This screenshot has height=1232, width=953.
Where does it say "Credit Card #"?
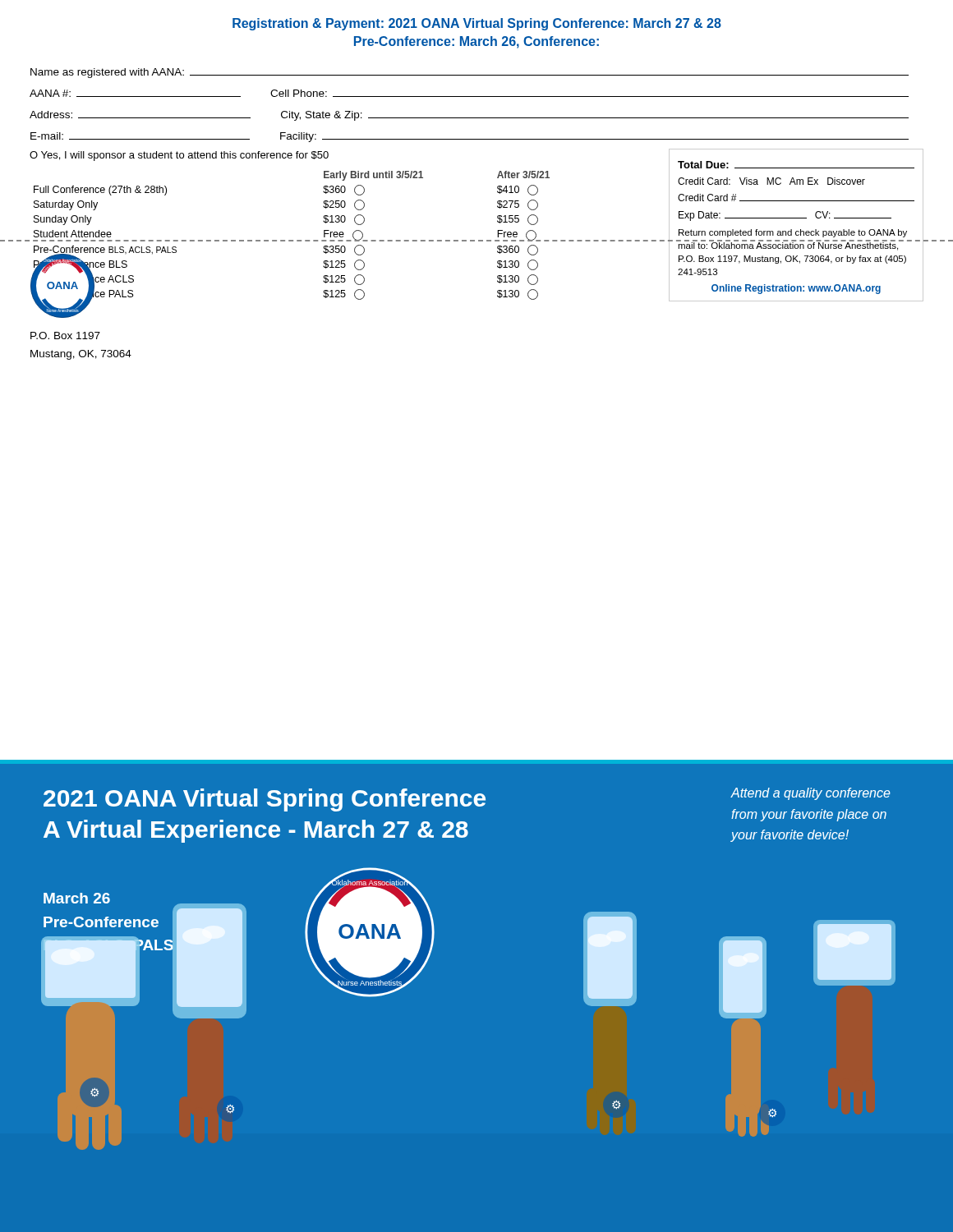point(796,197)
